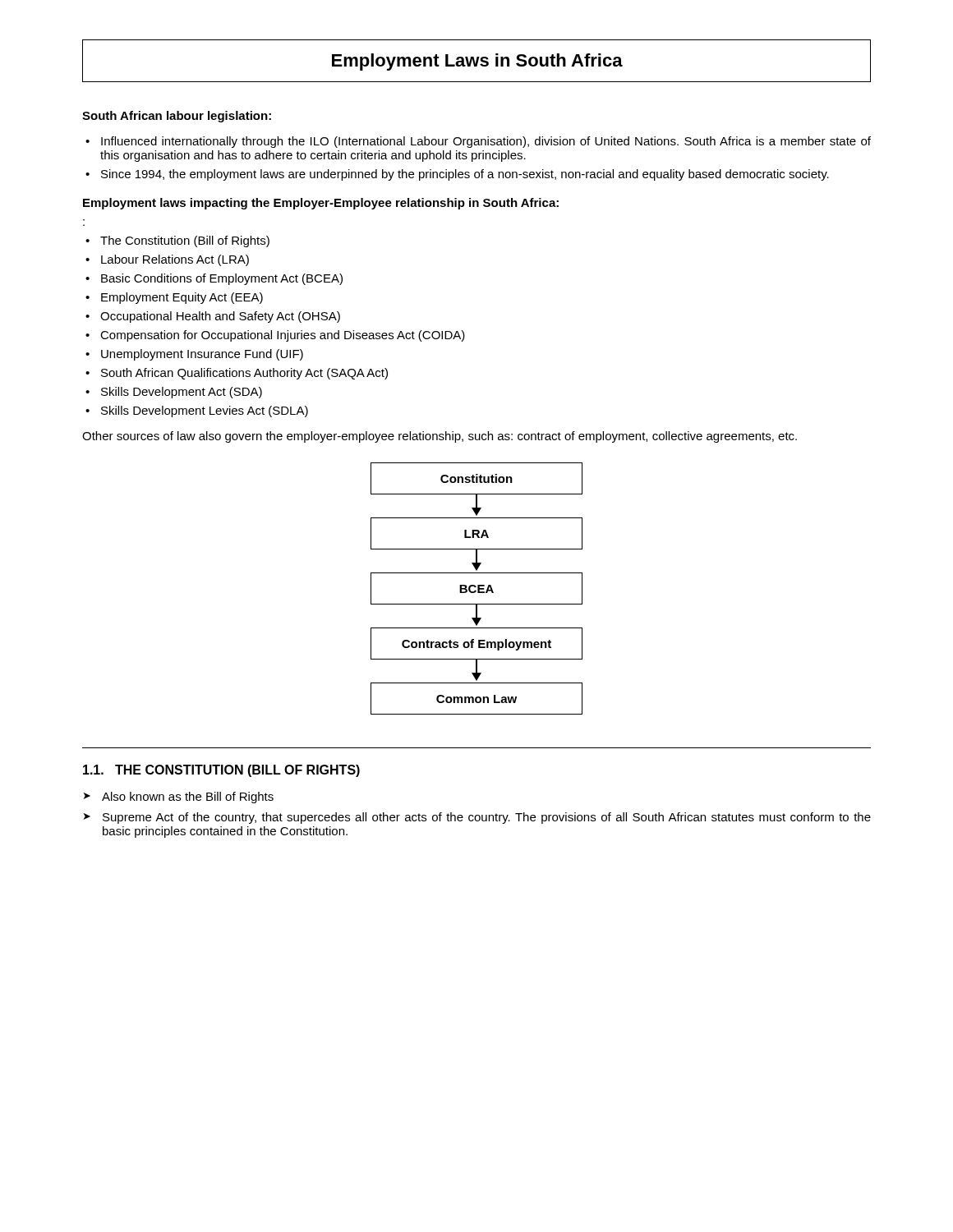Select the text starting "Basic Conditions of Employment Act (BCEA)"

tap(214, 279)
